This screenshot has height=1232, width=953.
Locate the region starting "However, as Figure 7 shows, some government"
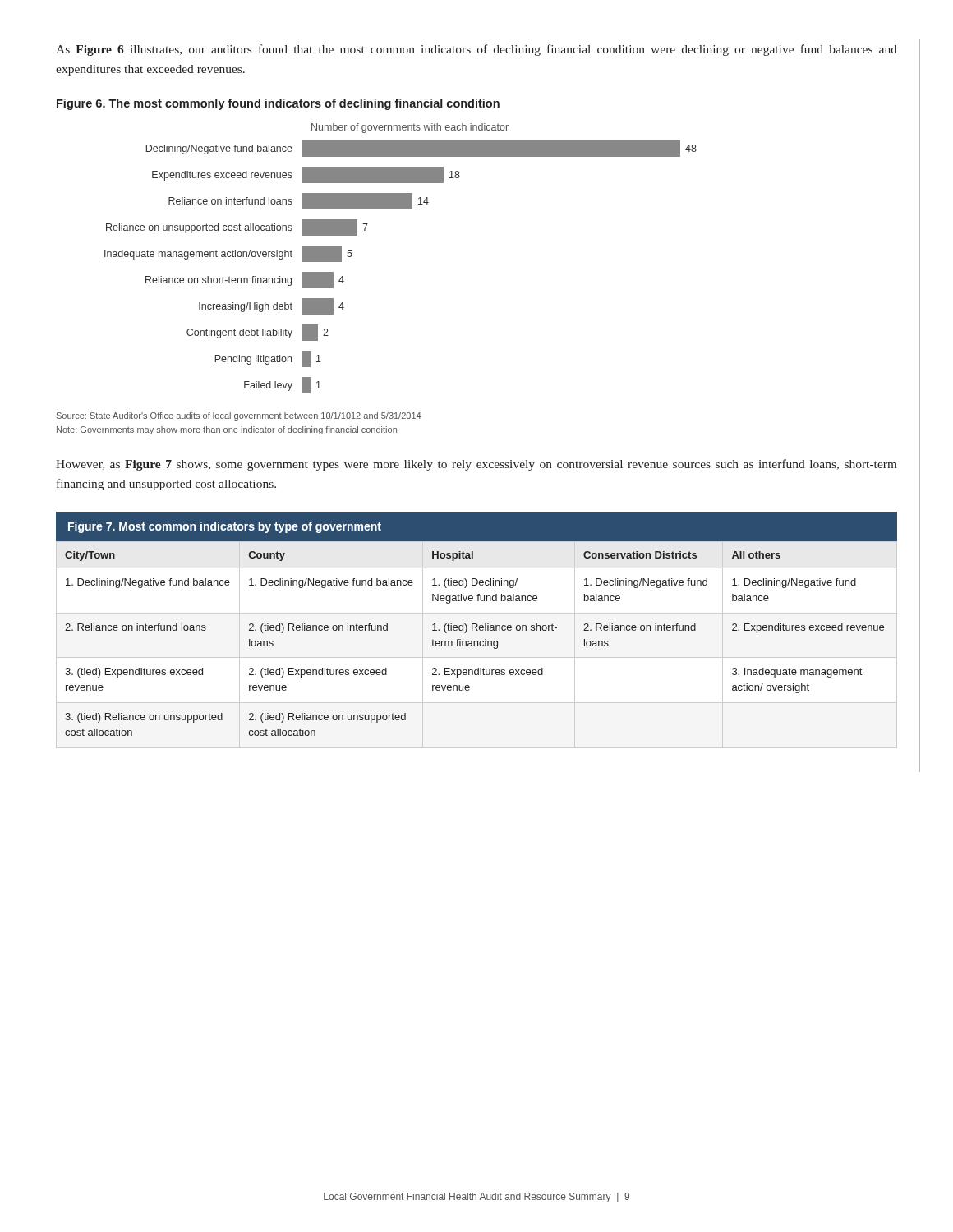pos(476,474)
